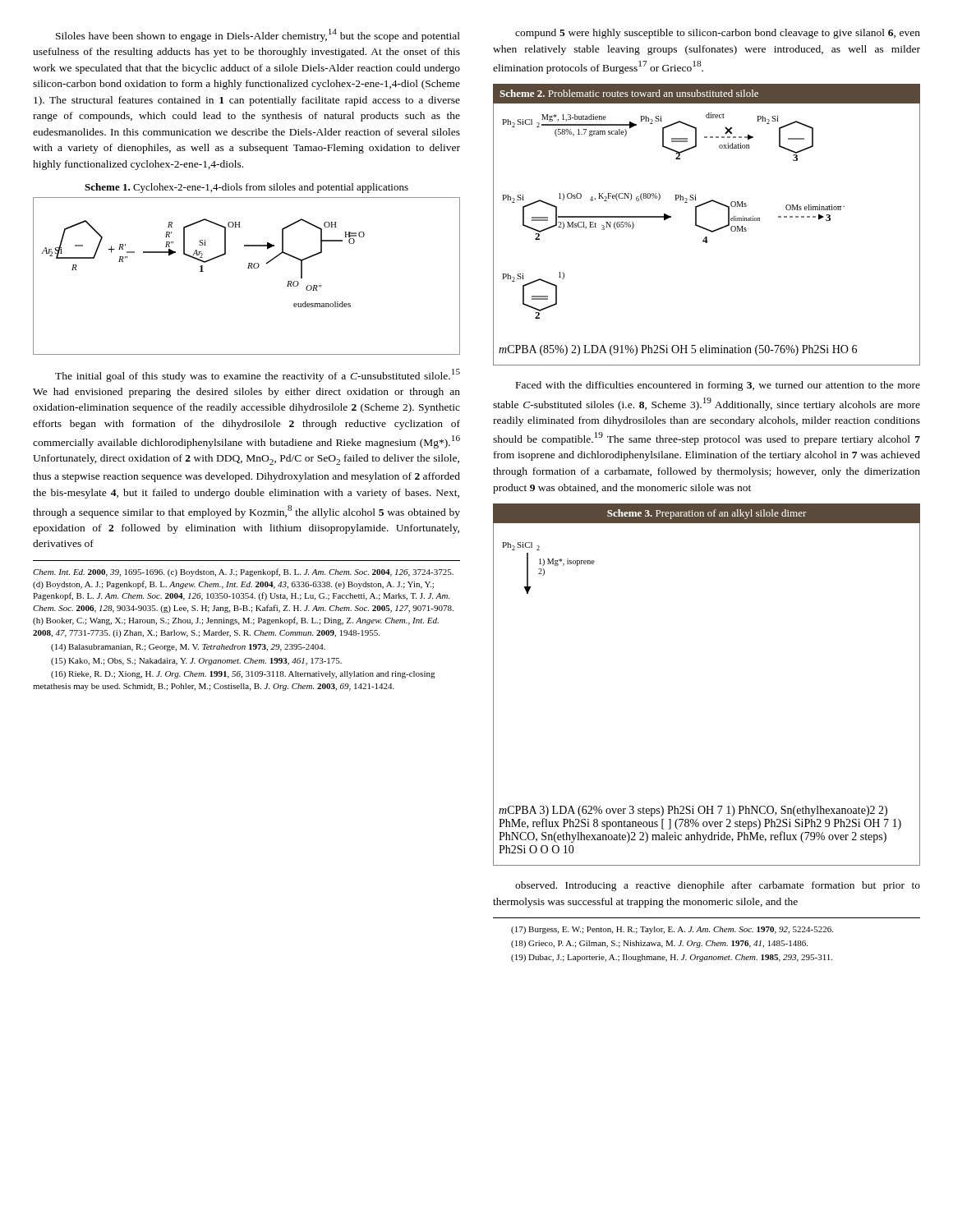
Task: Point to the block beginning "Siloles have been shown to engage"
Action: click(x=246, y=98)
